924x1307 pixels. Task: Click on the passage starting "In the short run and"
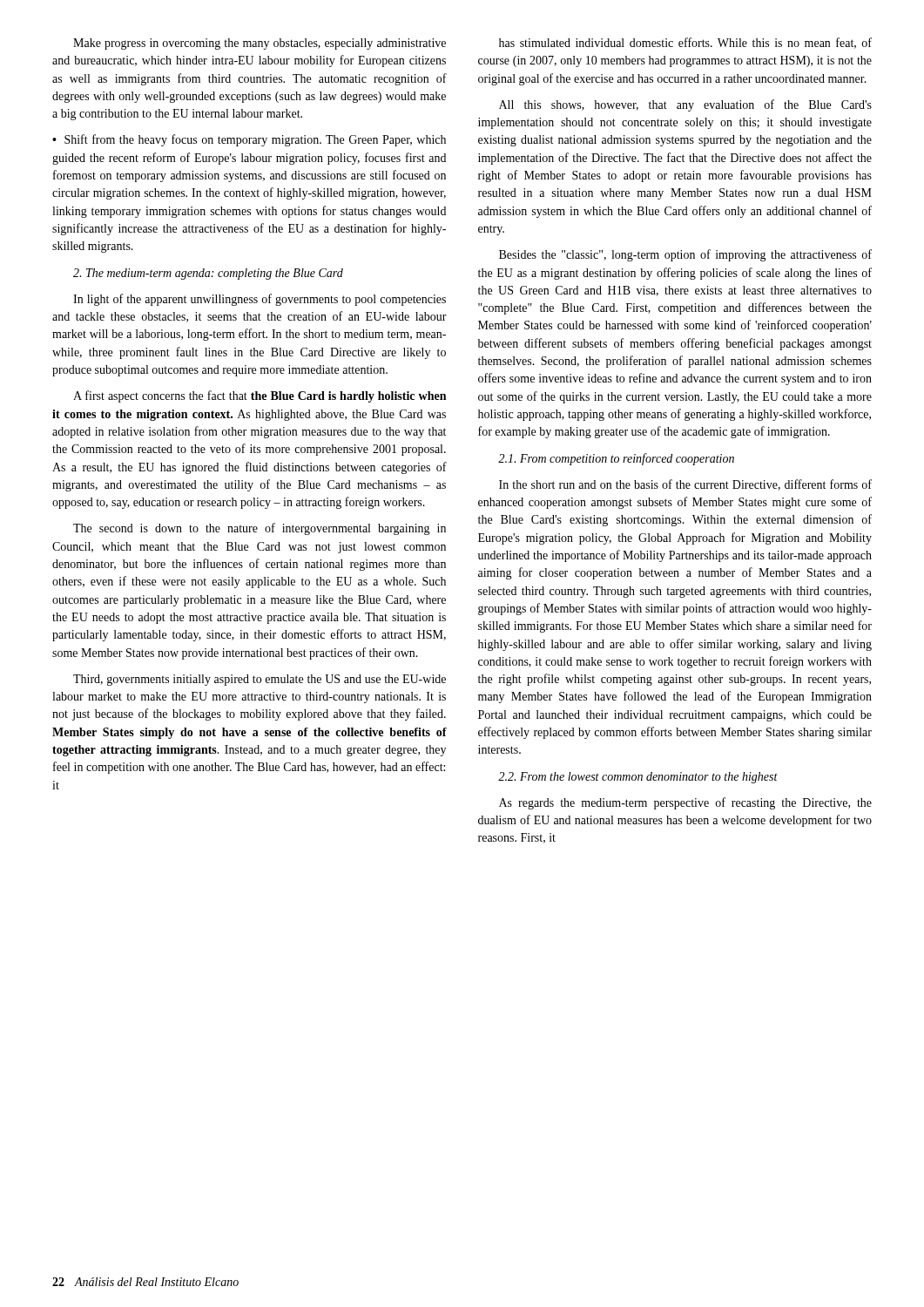click(x=675, y=618)
